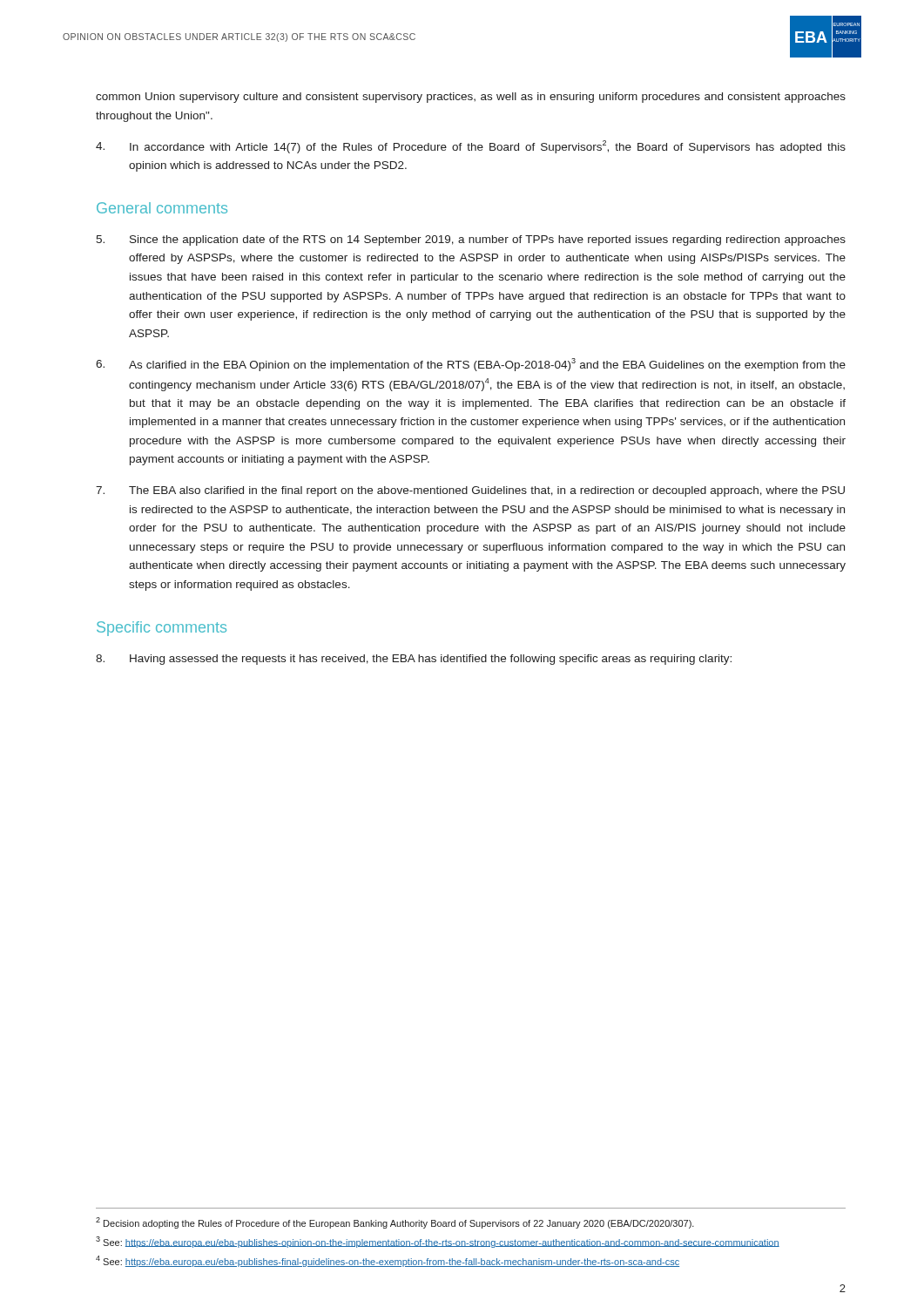Screen dimensions: 1307x924
Task: Find the footnote with the text "3 See: https://eba.europa.eu/eba-publishes-opinion-on-the-implementation-of-the-rts-on-strong-customer-authentication-and-common-and-secure-communication"
Action: [437, 1241]
